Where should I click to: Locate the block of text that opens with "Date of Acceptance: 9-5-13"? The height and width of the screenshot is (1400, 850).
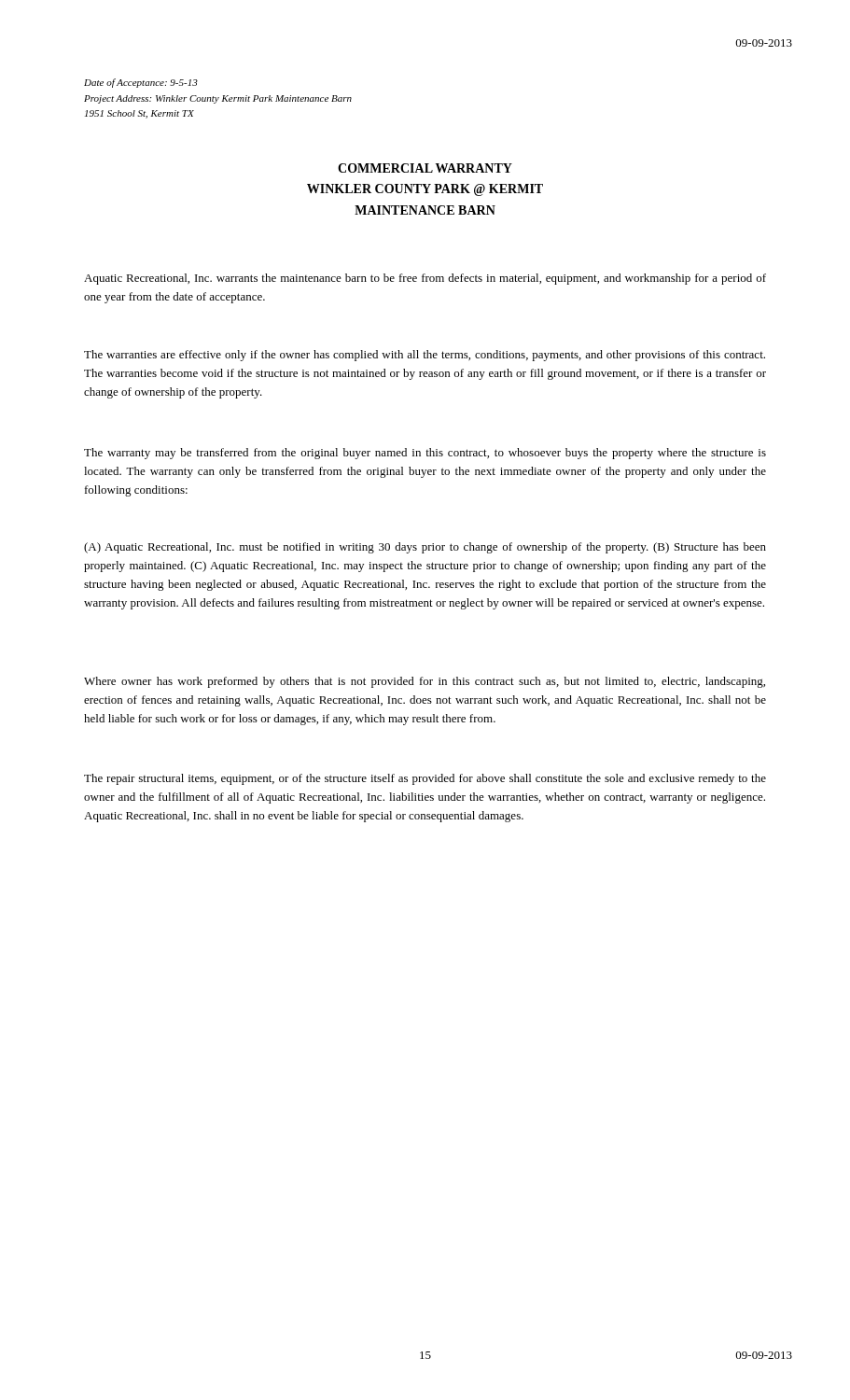(218, 98)
